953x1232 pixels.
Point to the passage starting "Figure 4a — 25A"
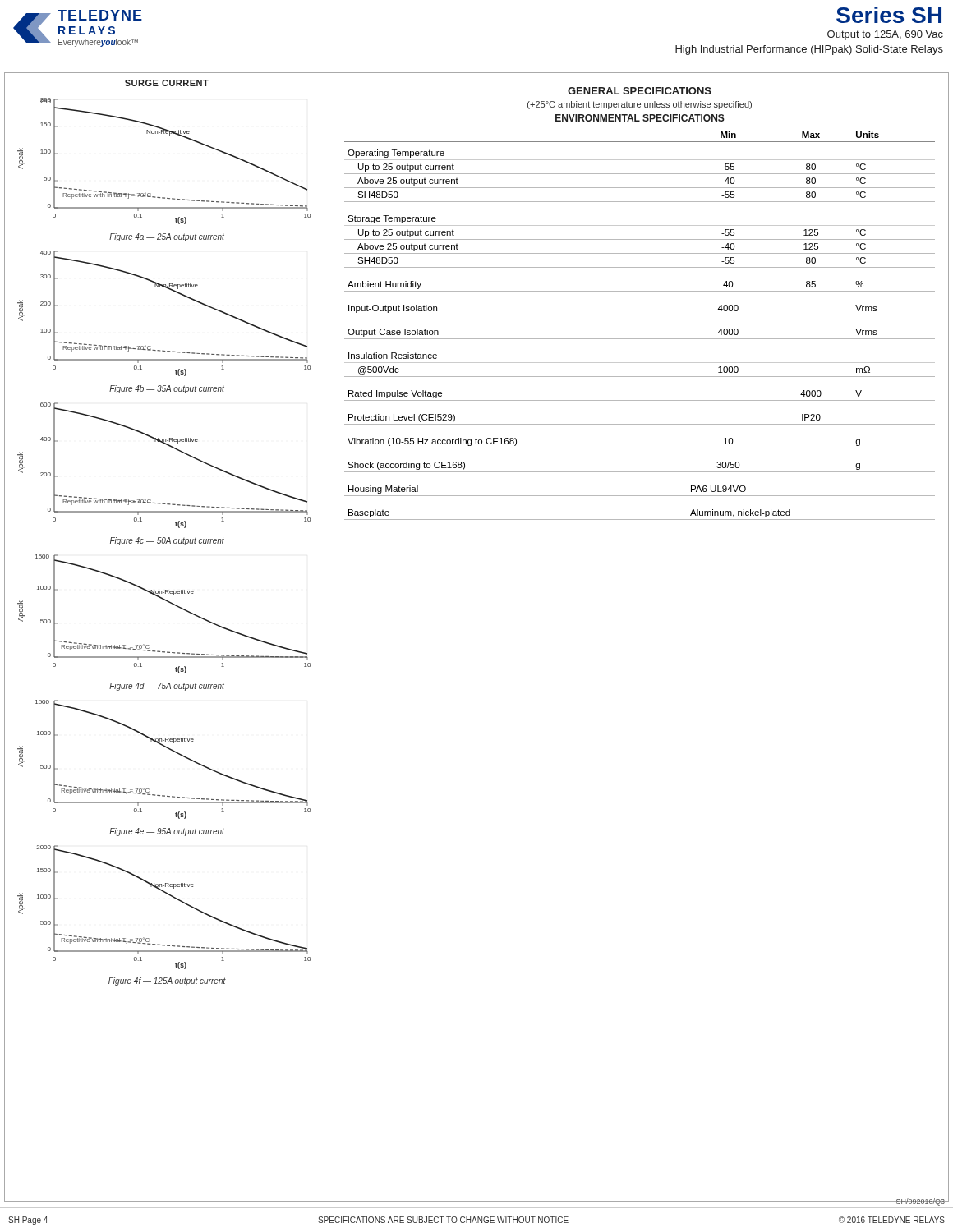167,237
